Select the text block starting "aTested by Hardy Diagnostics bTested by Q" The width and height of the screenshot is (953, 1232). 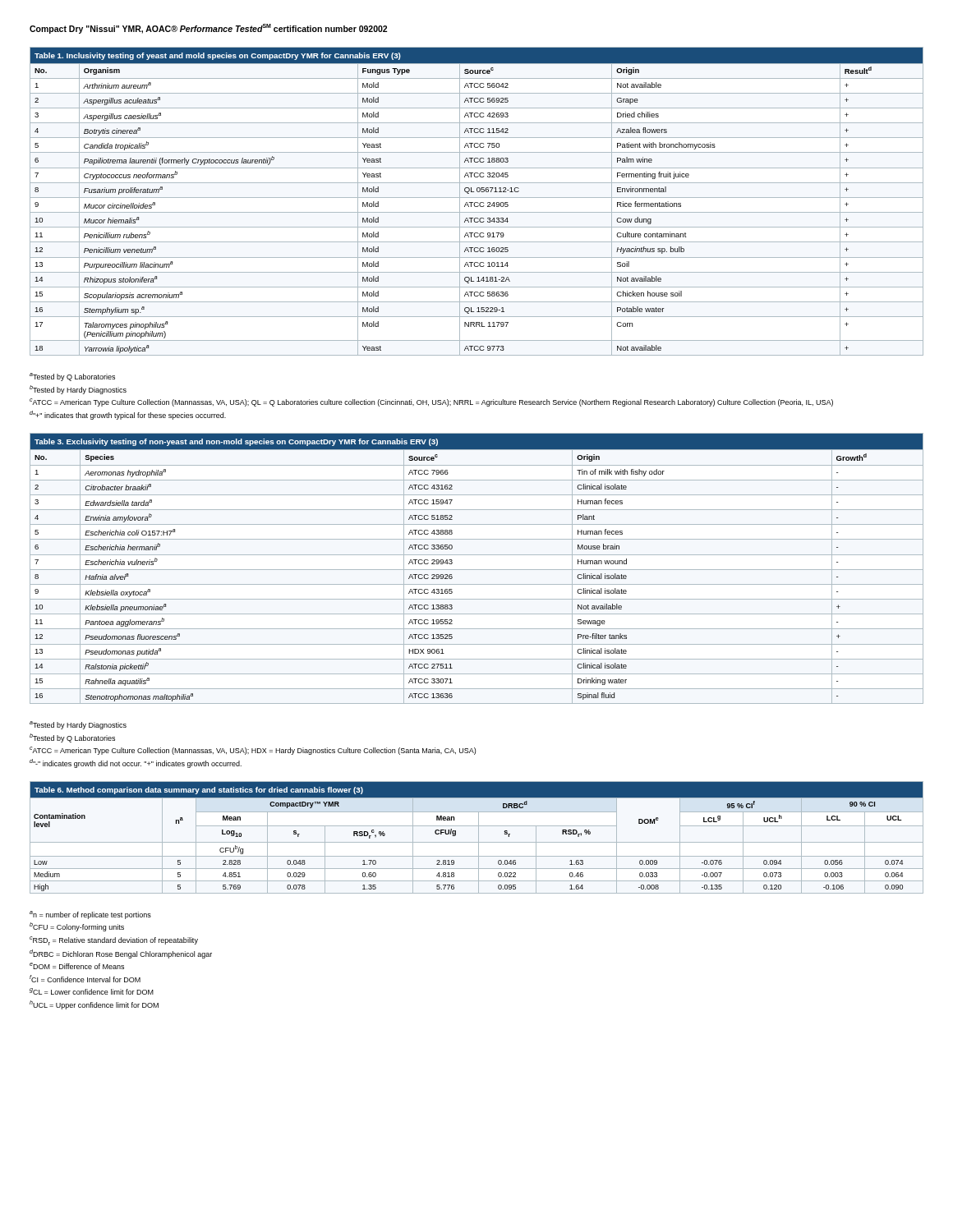pyautogui.click(x=253, y=744)
